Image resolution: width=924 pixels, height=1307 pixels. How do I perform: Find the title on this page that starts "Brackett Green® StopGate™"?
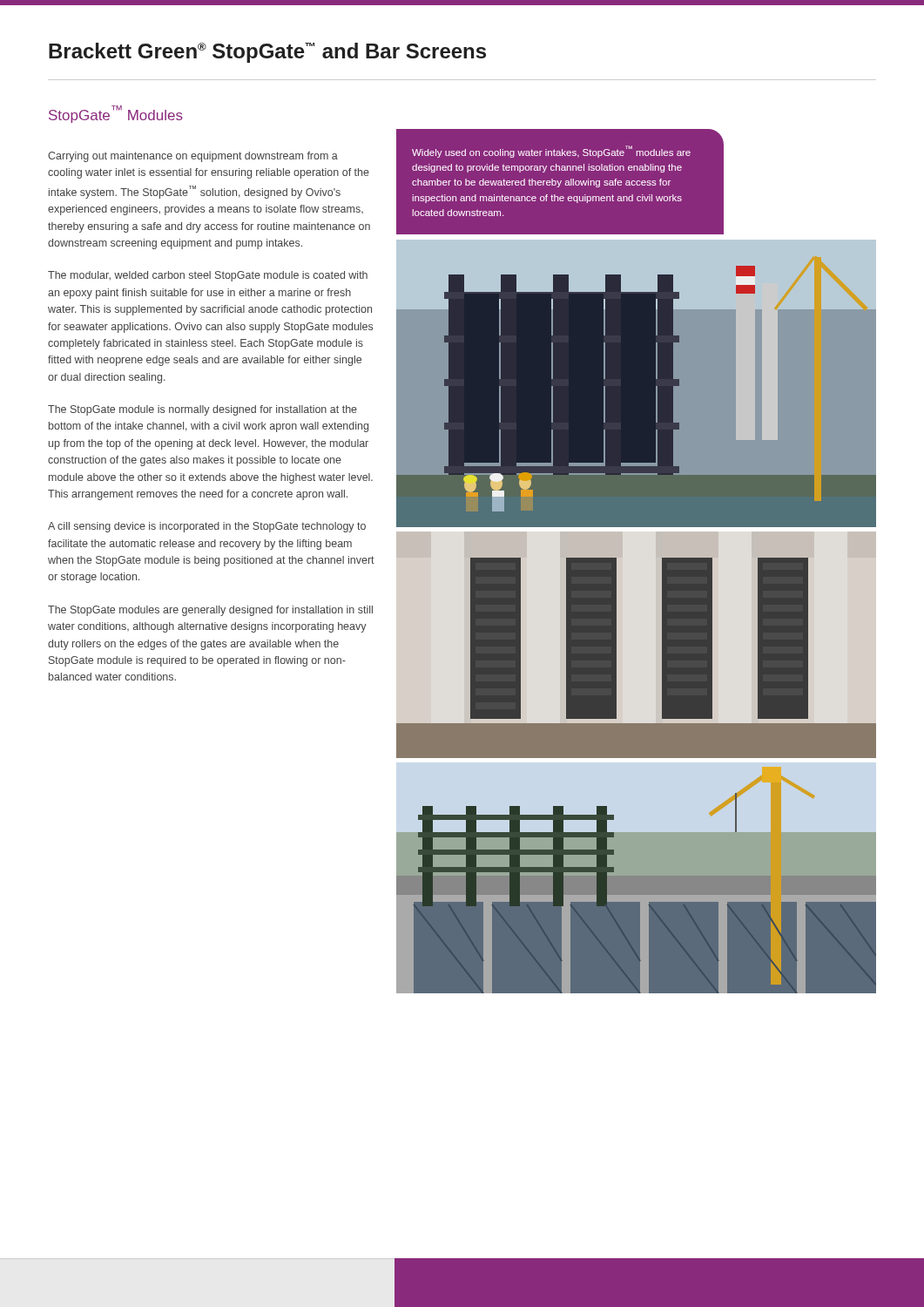click(x=462, y=60)
